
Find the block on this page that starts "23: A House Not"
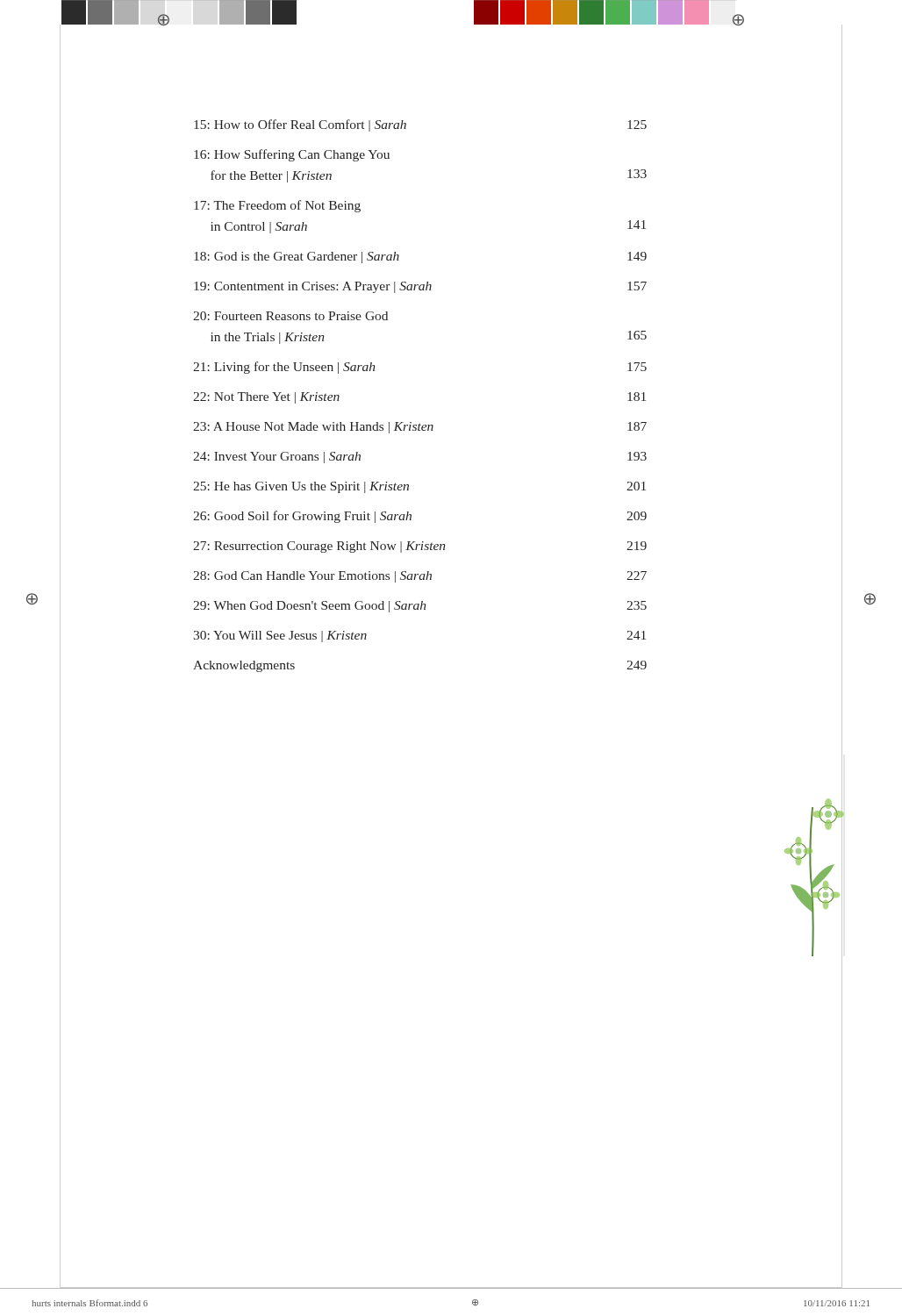426,427
